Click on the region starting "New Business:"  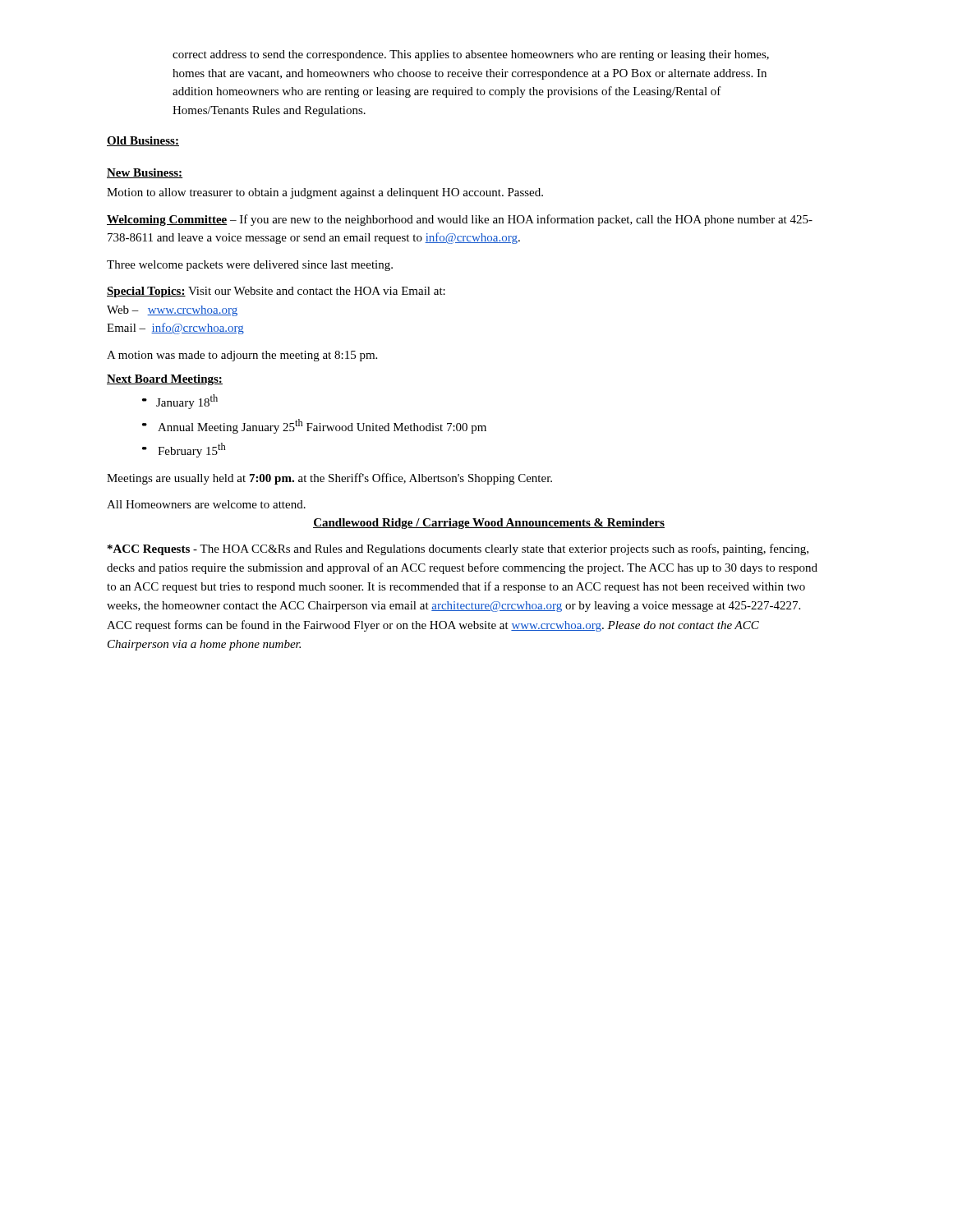pyautogui.click(x=145, y=172)
